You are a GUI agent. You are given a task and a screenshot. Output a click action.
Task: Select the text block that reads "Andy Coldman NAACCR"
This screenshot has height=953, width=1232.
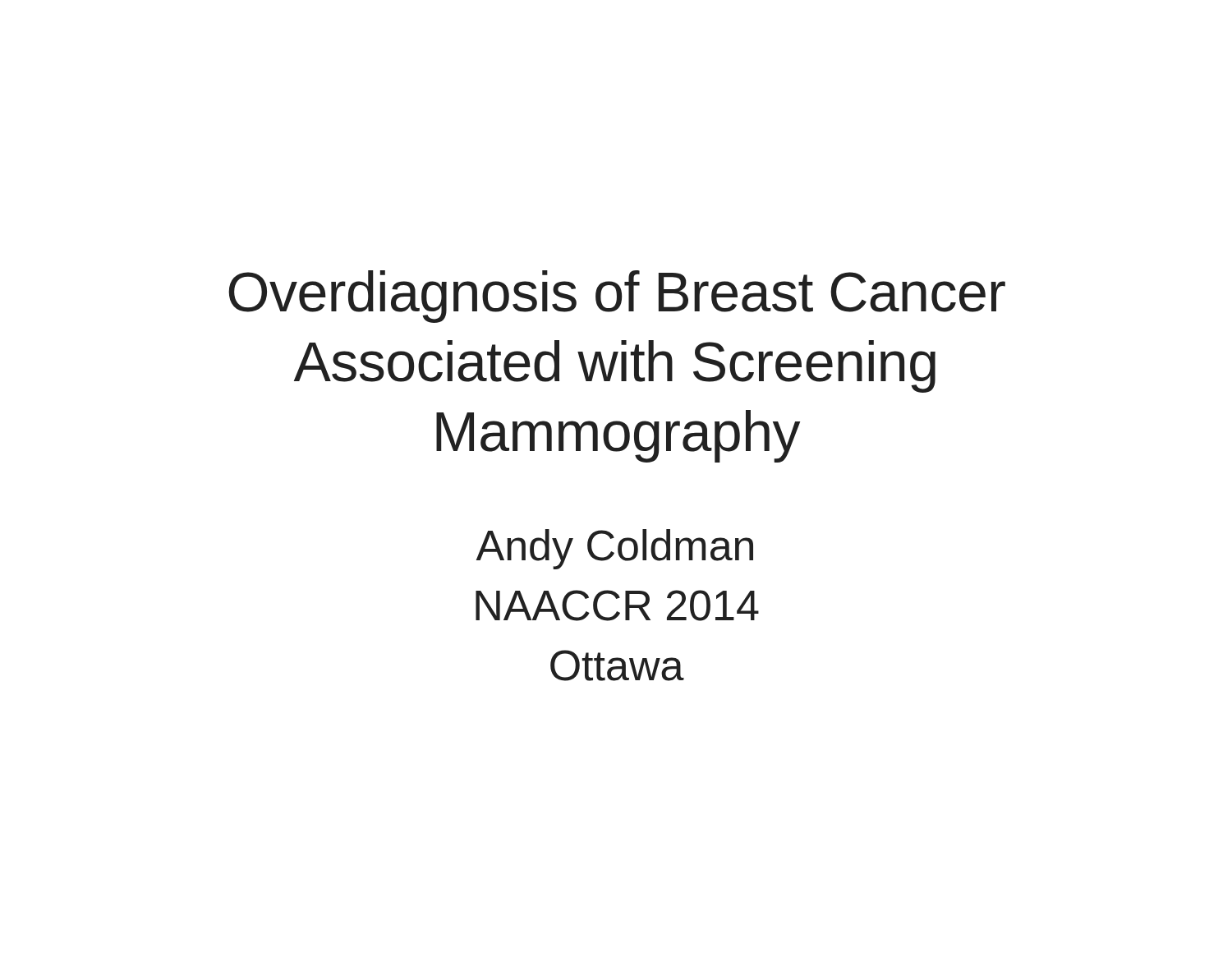(x=616, y=606)
